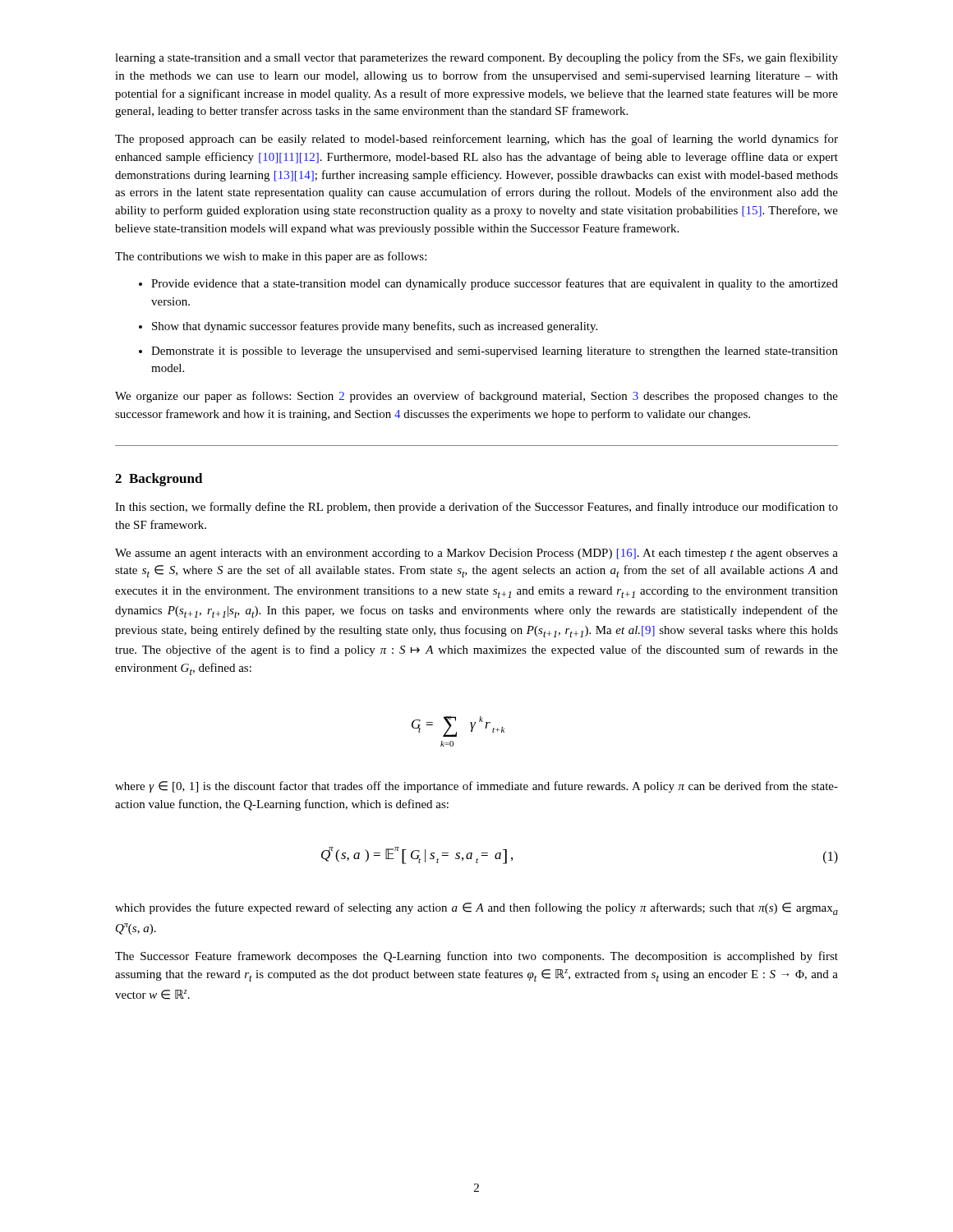Locate the region starting "G t ="
The height and width of the screenshot is (1232, 953).
click(x=476, y=728)
